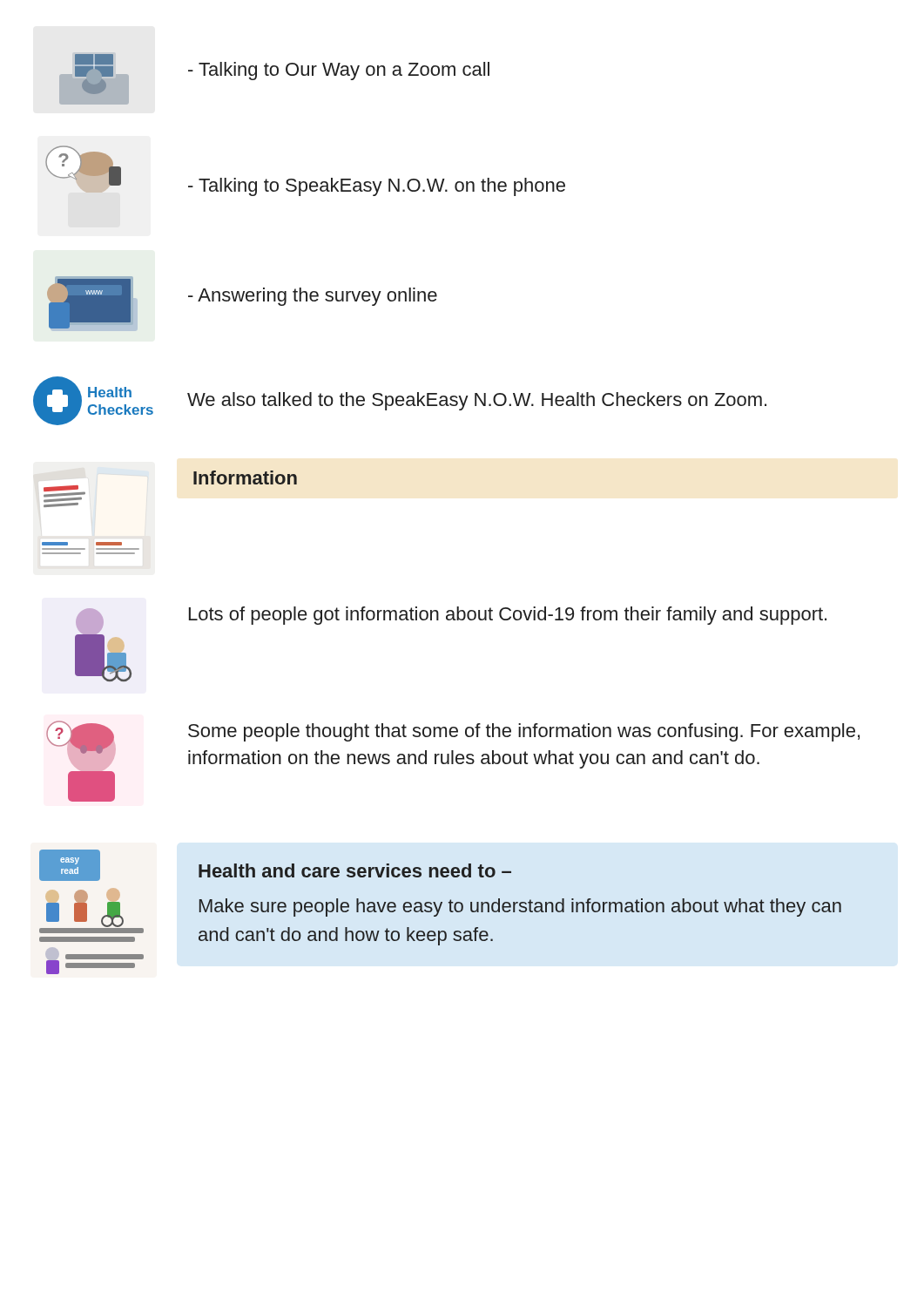Click on the logo
Image resolution: width=924 pixels, height=1307 pixels.
point(94,399)
